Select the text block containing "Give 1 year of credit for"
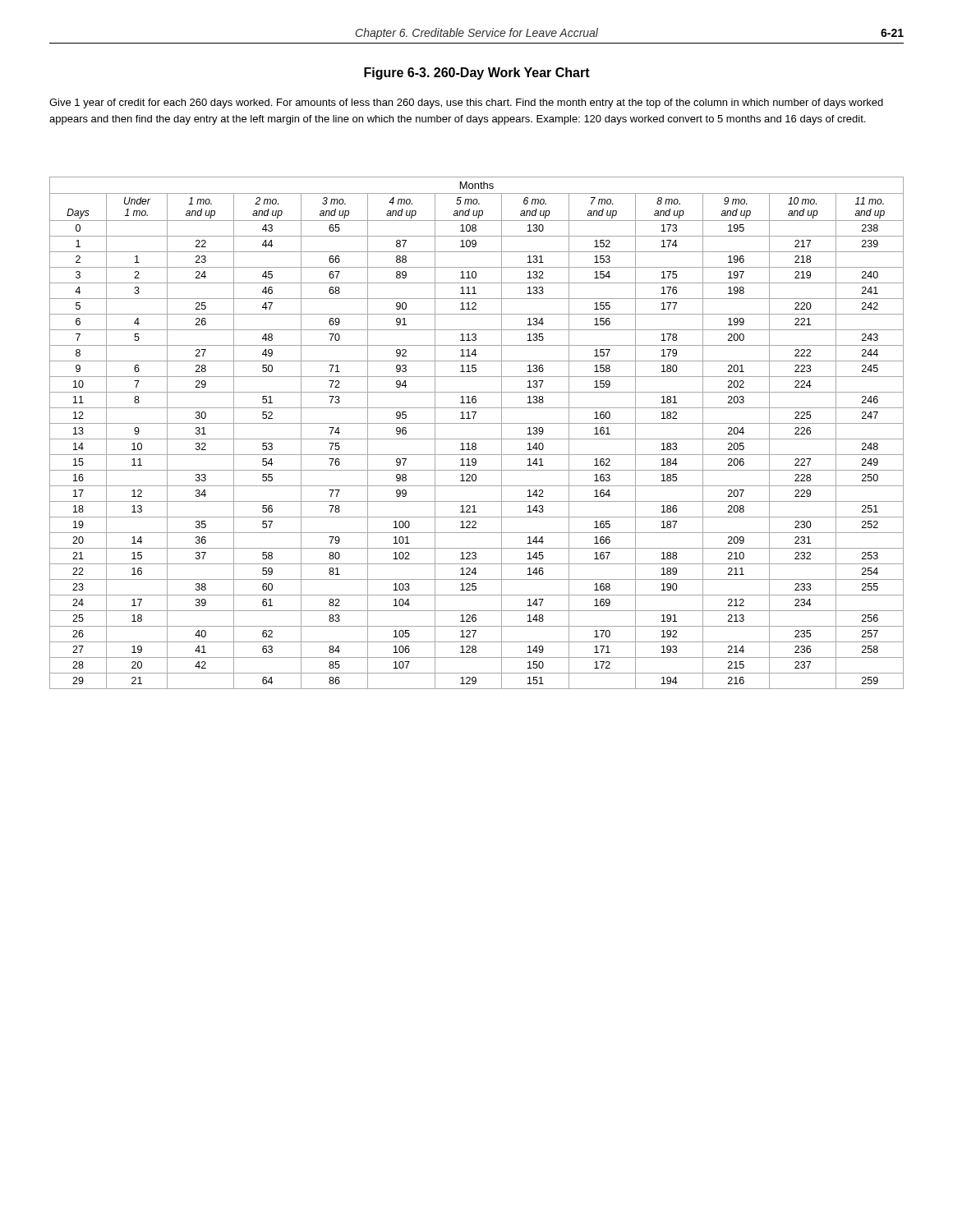 tap(466, 110)
